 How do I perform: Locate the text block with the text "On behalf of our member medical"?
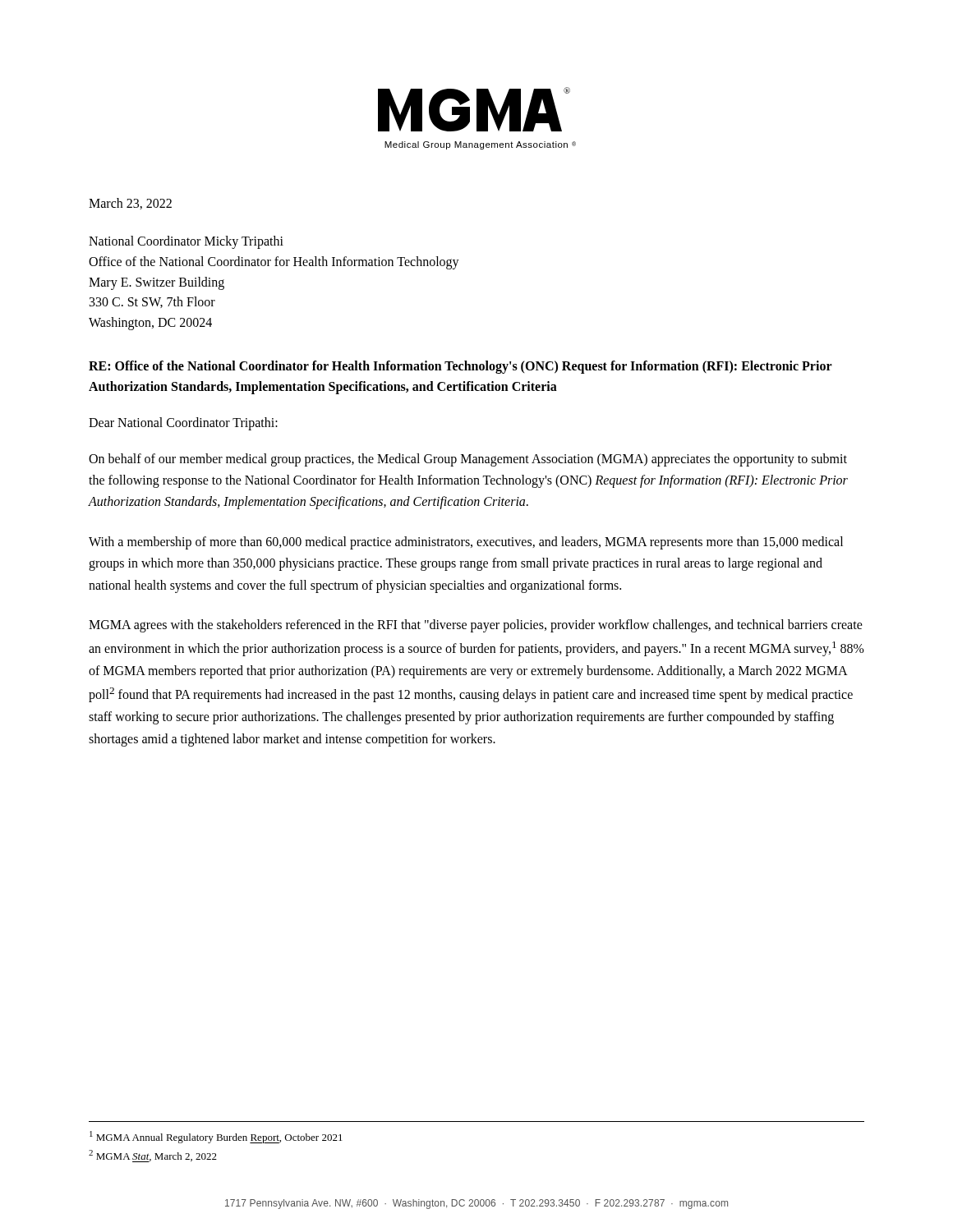click(x=468, y=480)
